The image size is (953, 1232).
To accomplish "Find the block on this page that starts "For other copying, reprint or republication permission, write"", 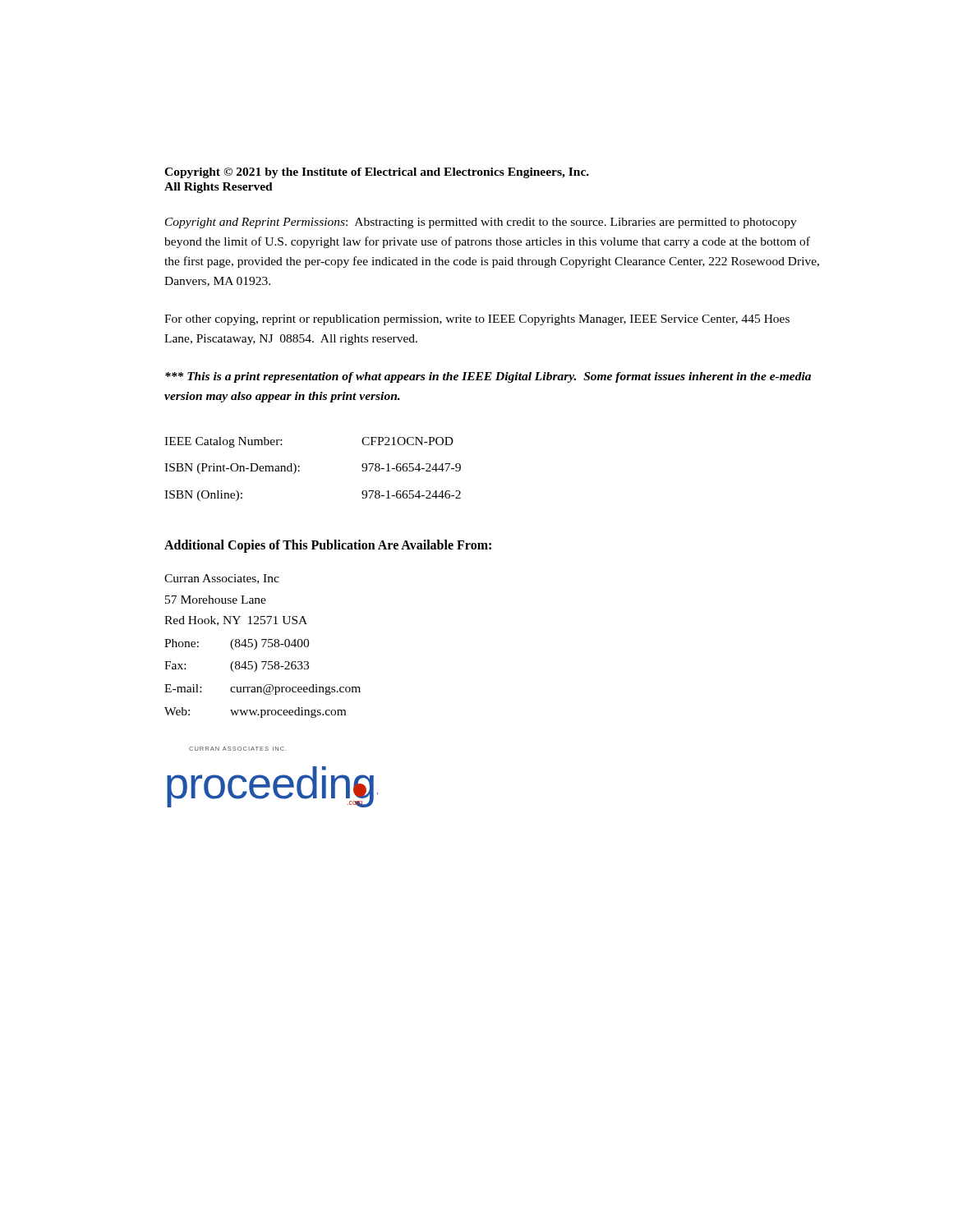I will [477, 328].
